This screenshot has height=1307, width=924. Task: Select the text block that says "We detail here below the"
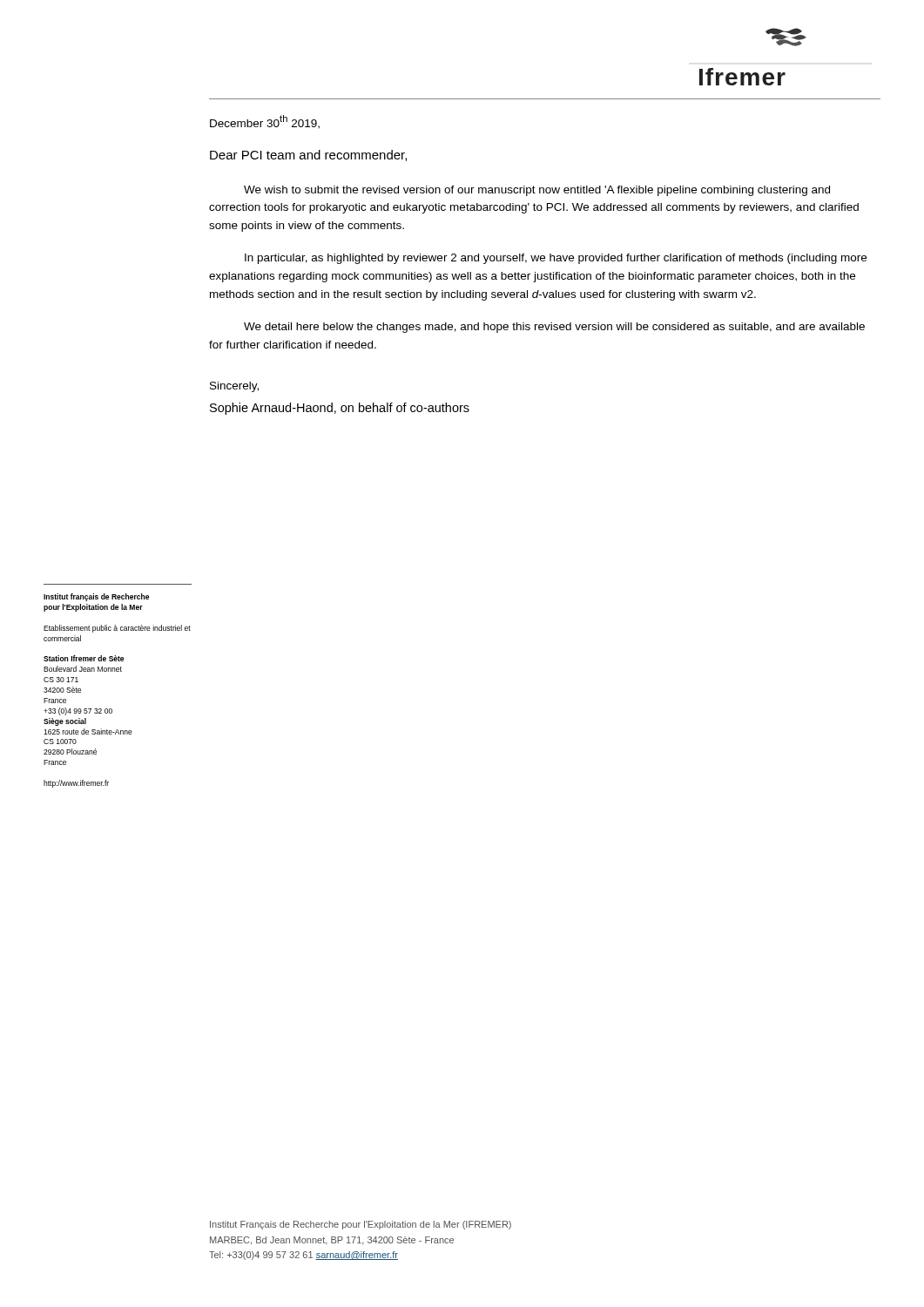click(537, 335)
